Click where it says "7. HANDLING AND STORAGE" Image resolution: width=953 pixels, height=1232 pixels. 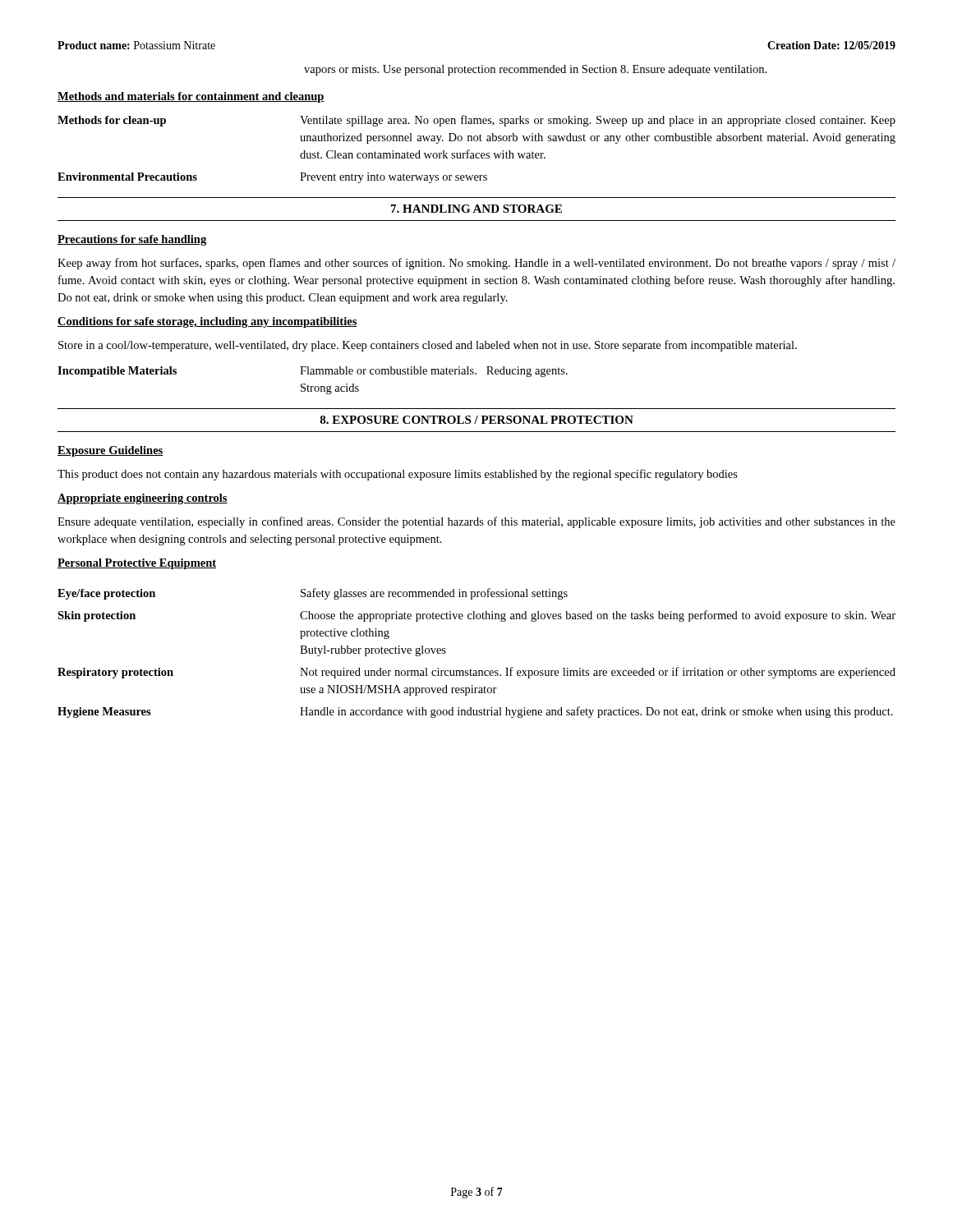(476, 209)
